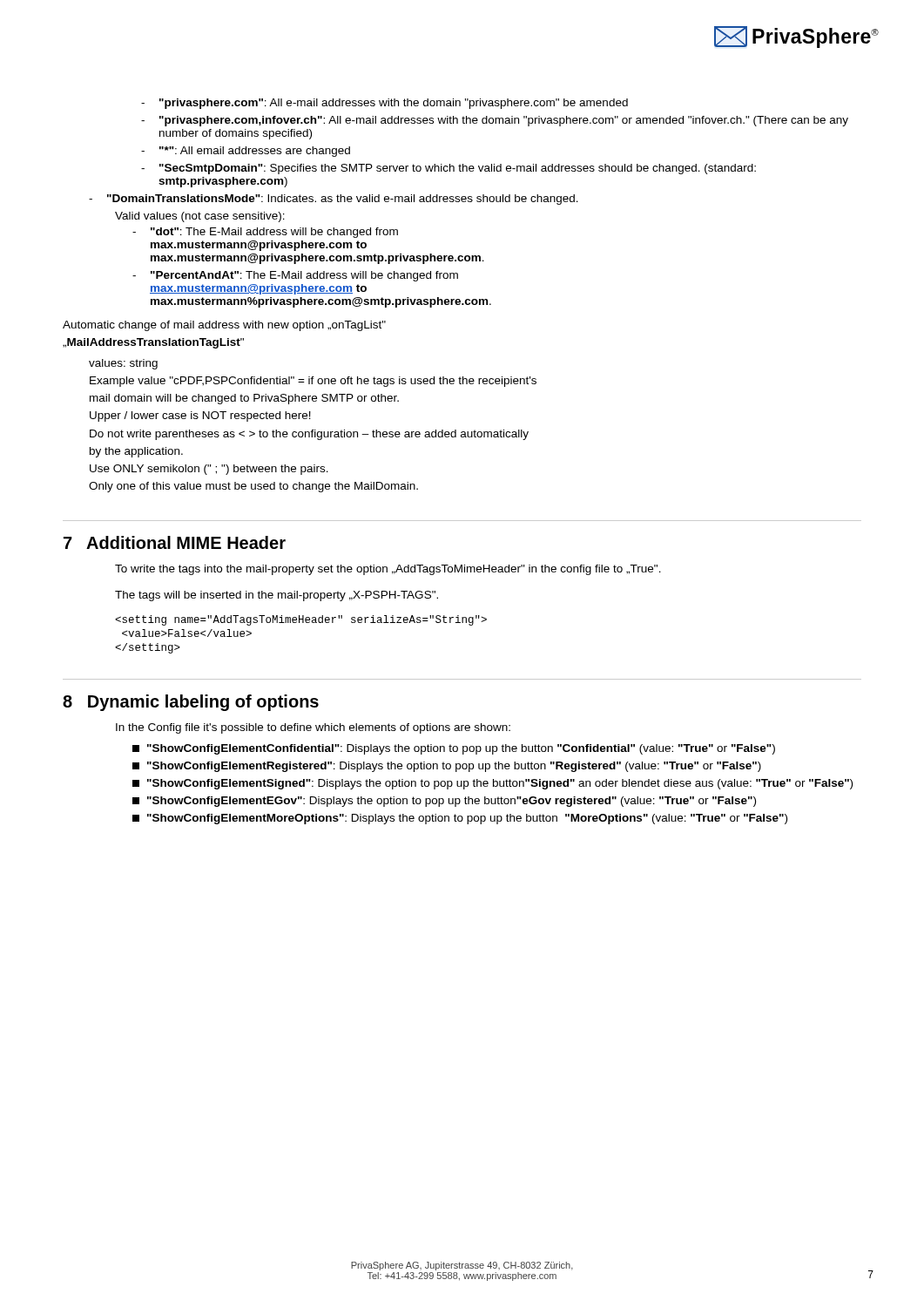The width and height of the screenshot is (924, 1307).
Task: Find the block on this page that starts "- "DomainTranslationsMode": Indicates. as"
Action: (x=475, y=198)
